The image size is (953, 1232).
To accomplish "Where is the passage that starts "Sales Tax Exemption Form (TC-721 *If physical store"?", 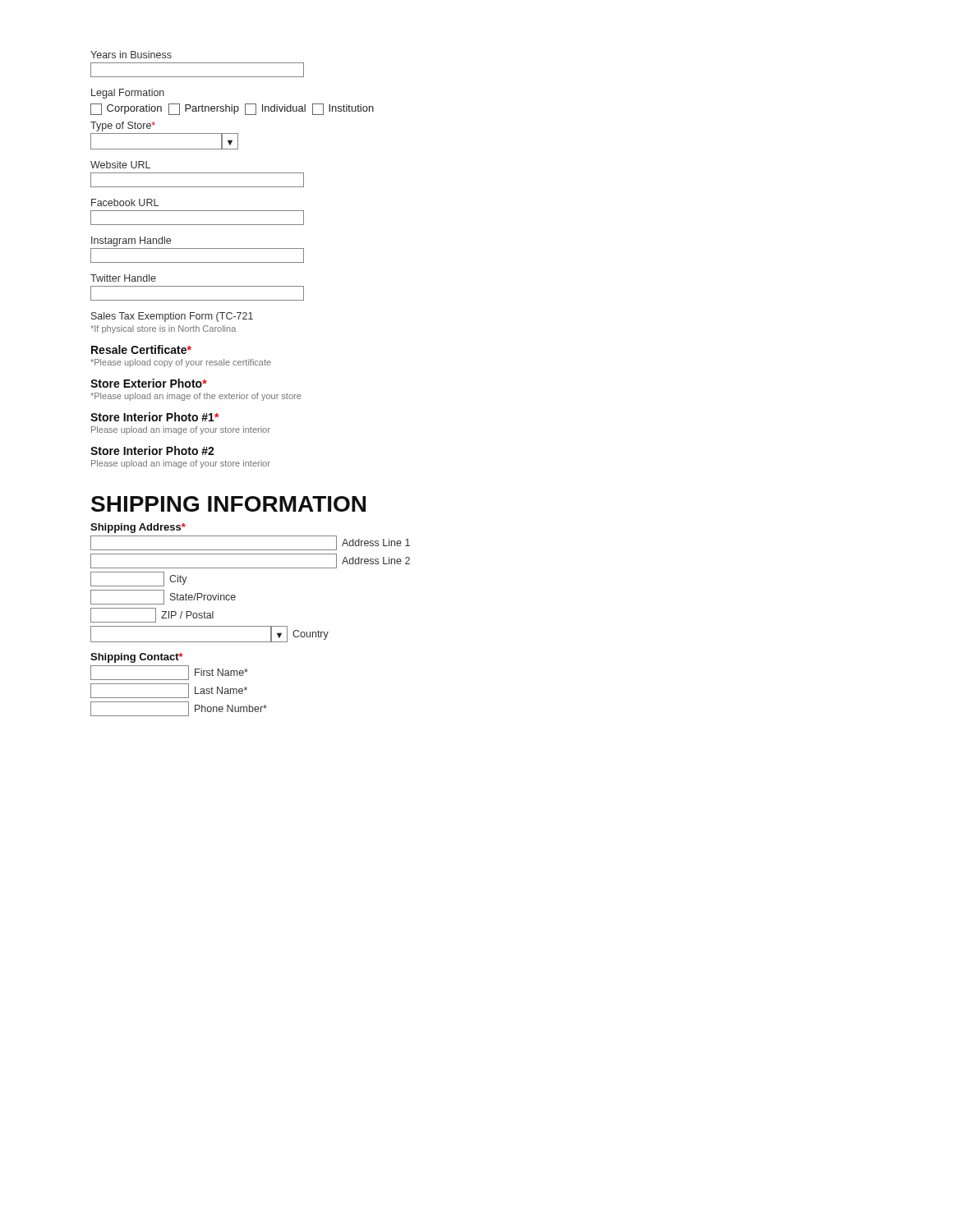I will [172, 317].
